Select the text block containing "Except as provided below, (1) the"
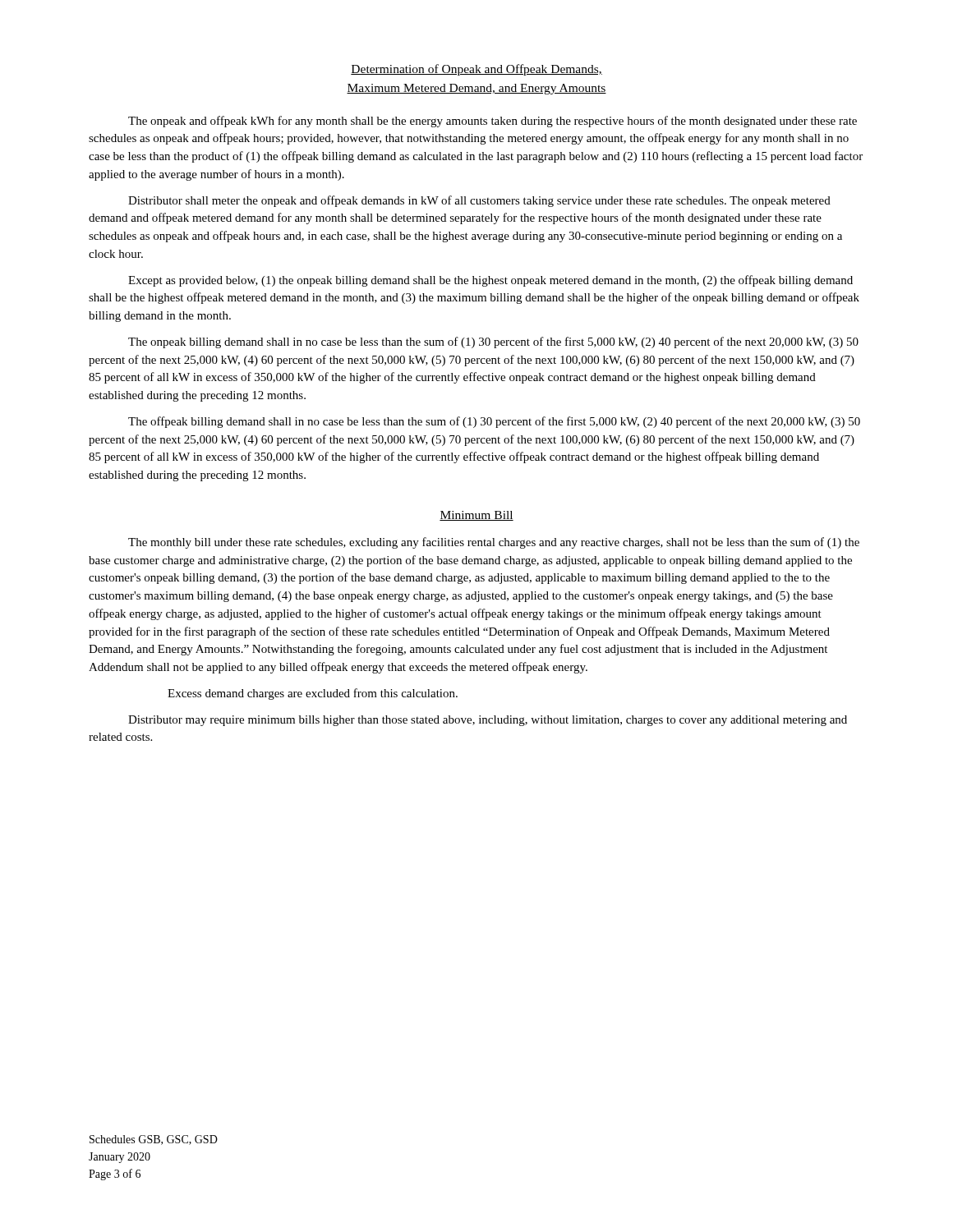 (x=476, y=298)
